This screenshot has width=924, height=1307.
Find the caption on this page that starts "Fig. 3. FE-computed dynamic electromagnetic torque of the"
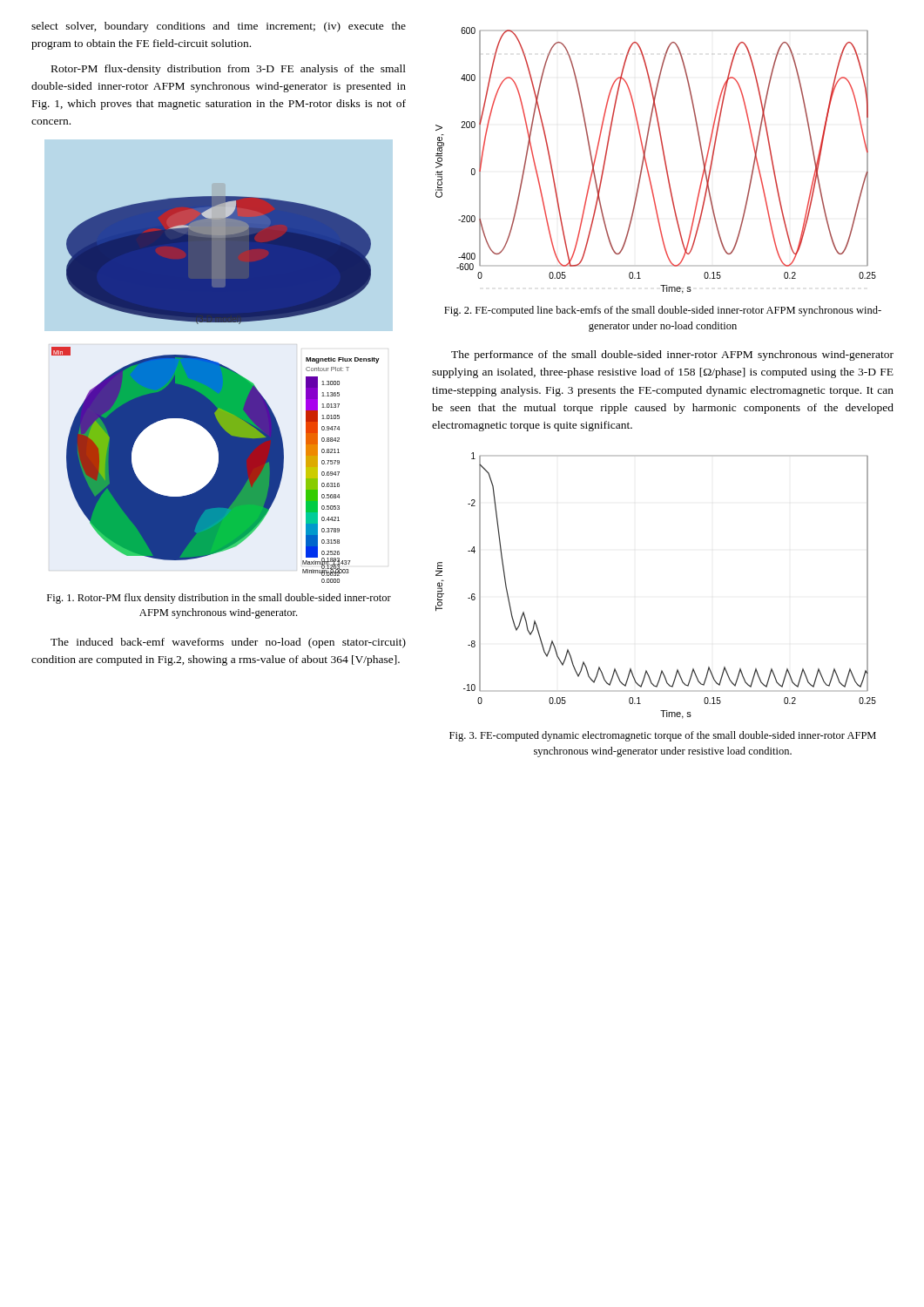(663, 743)
